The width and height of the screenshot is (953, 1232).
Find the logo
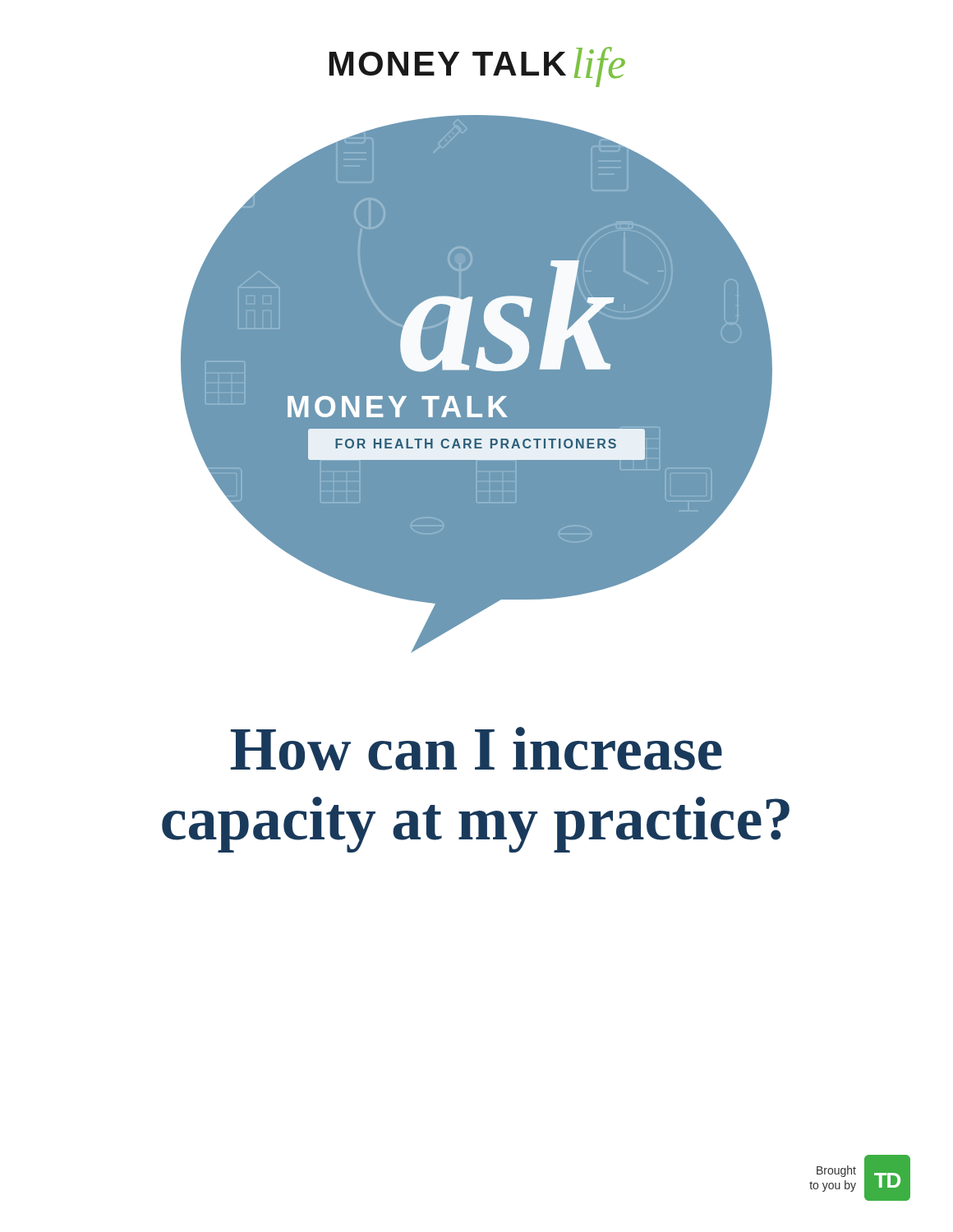pos(476,64)
